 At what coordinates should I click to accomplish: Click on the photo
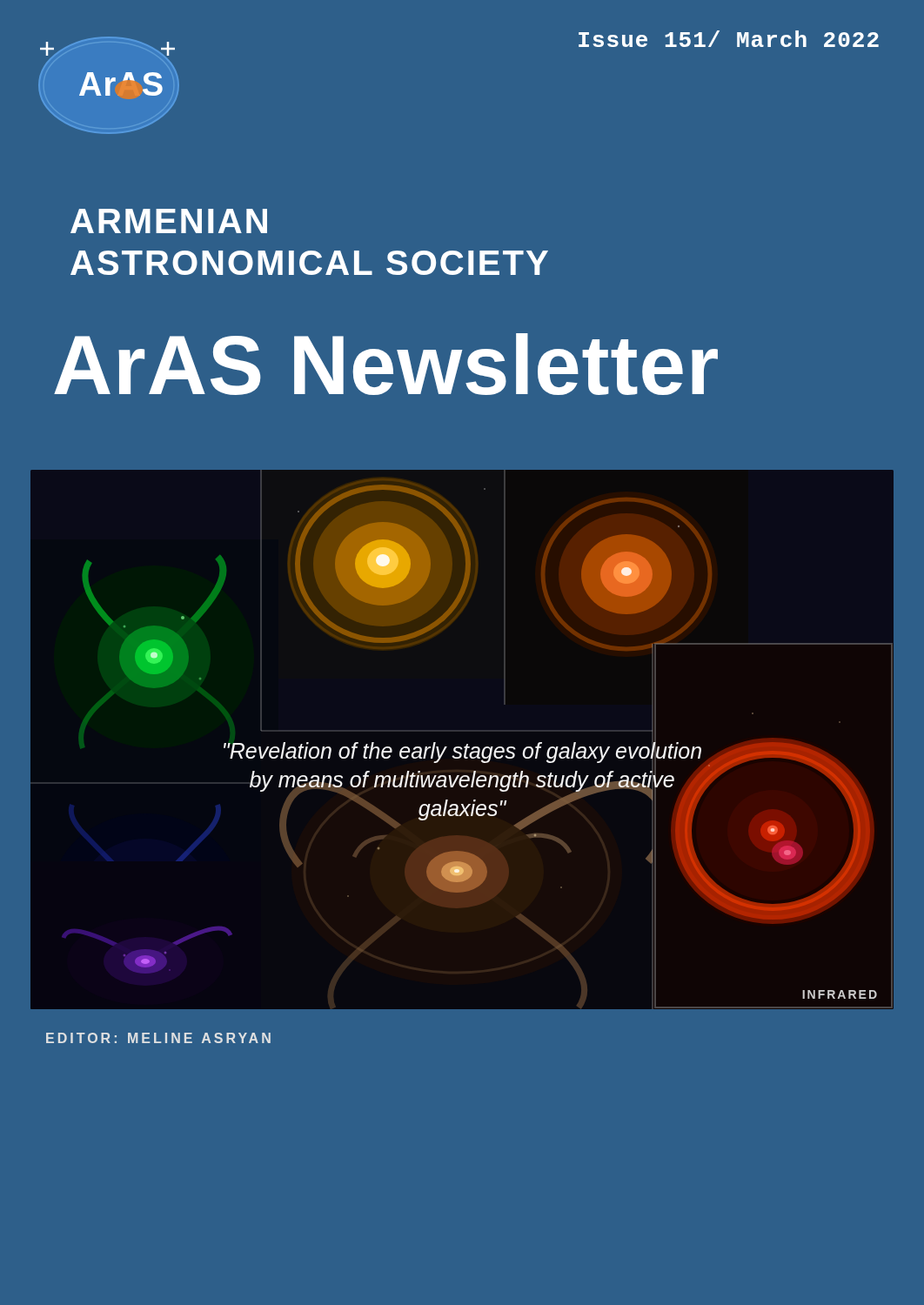click(x=462, y=739)
